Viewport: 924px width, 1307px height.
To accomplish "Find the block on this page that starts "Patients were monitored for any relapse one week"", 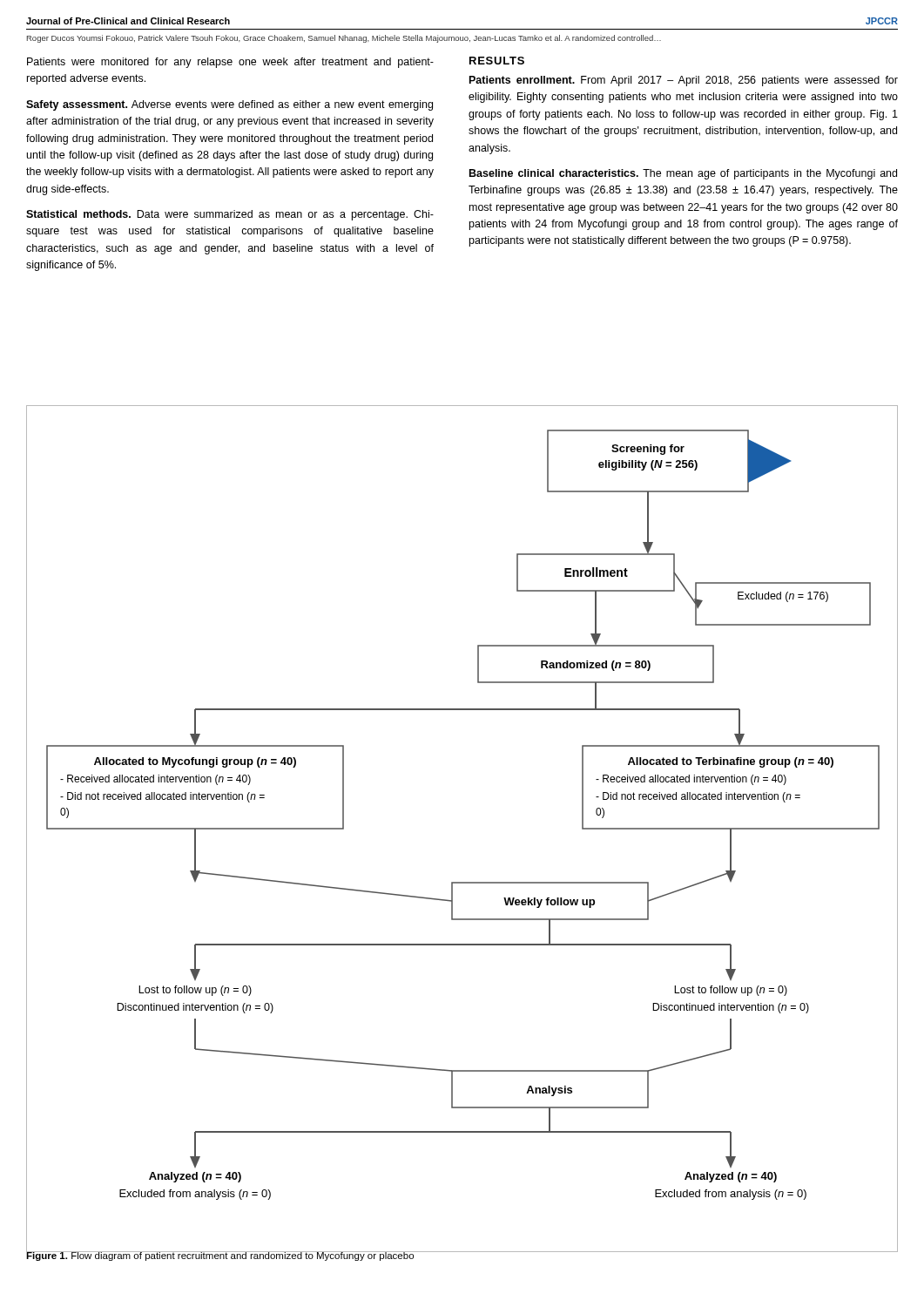I will point(230,70).
